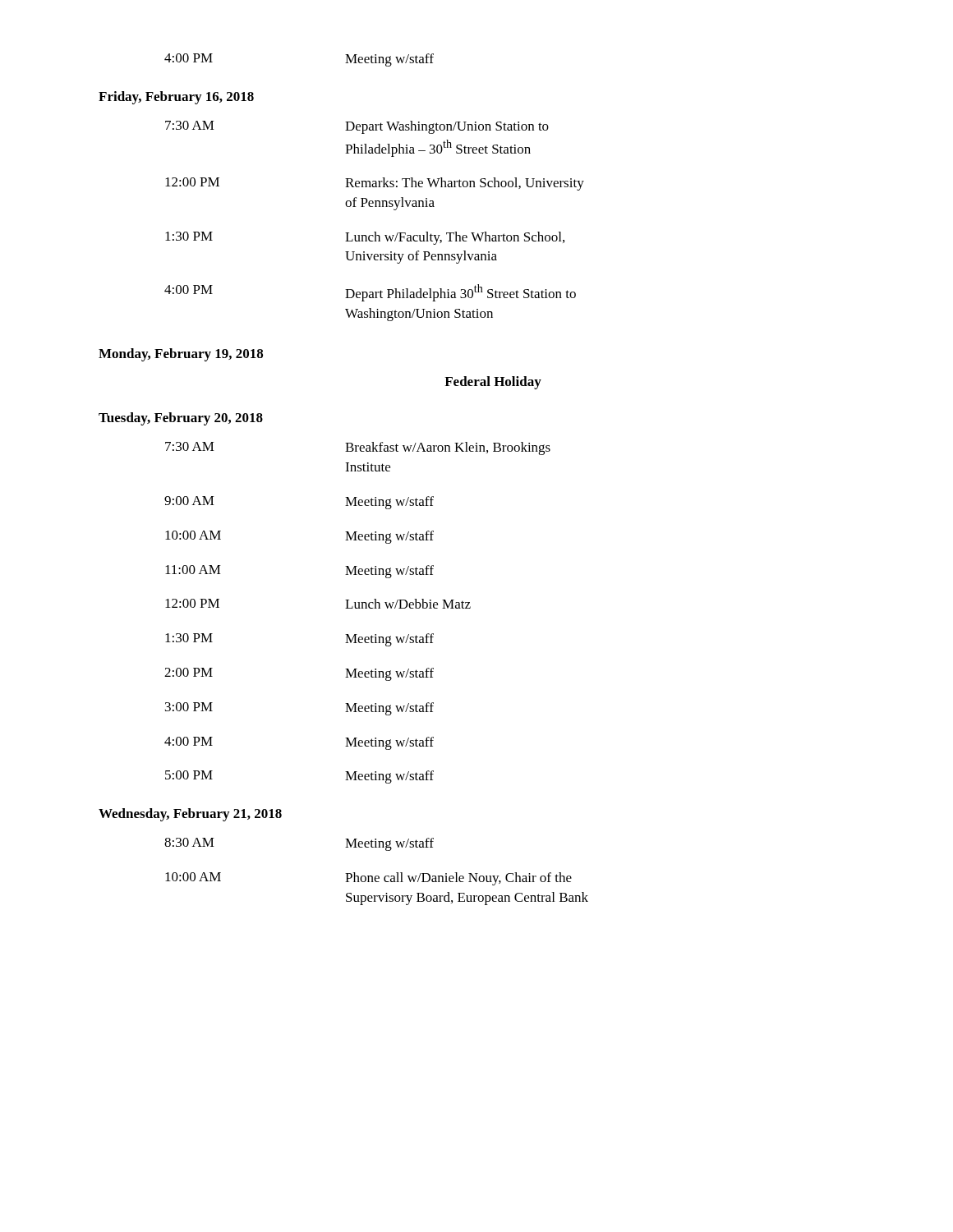Viewport: 953px width, 1232px height.
Task: Find the list item that says "10:00 AM Meeting w/staff"
Action: pyautogui.click(x=193, y=538)
